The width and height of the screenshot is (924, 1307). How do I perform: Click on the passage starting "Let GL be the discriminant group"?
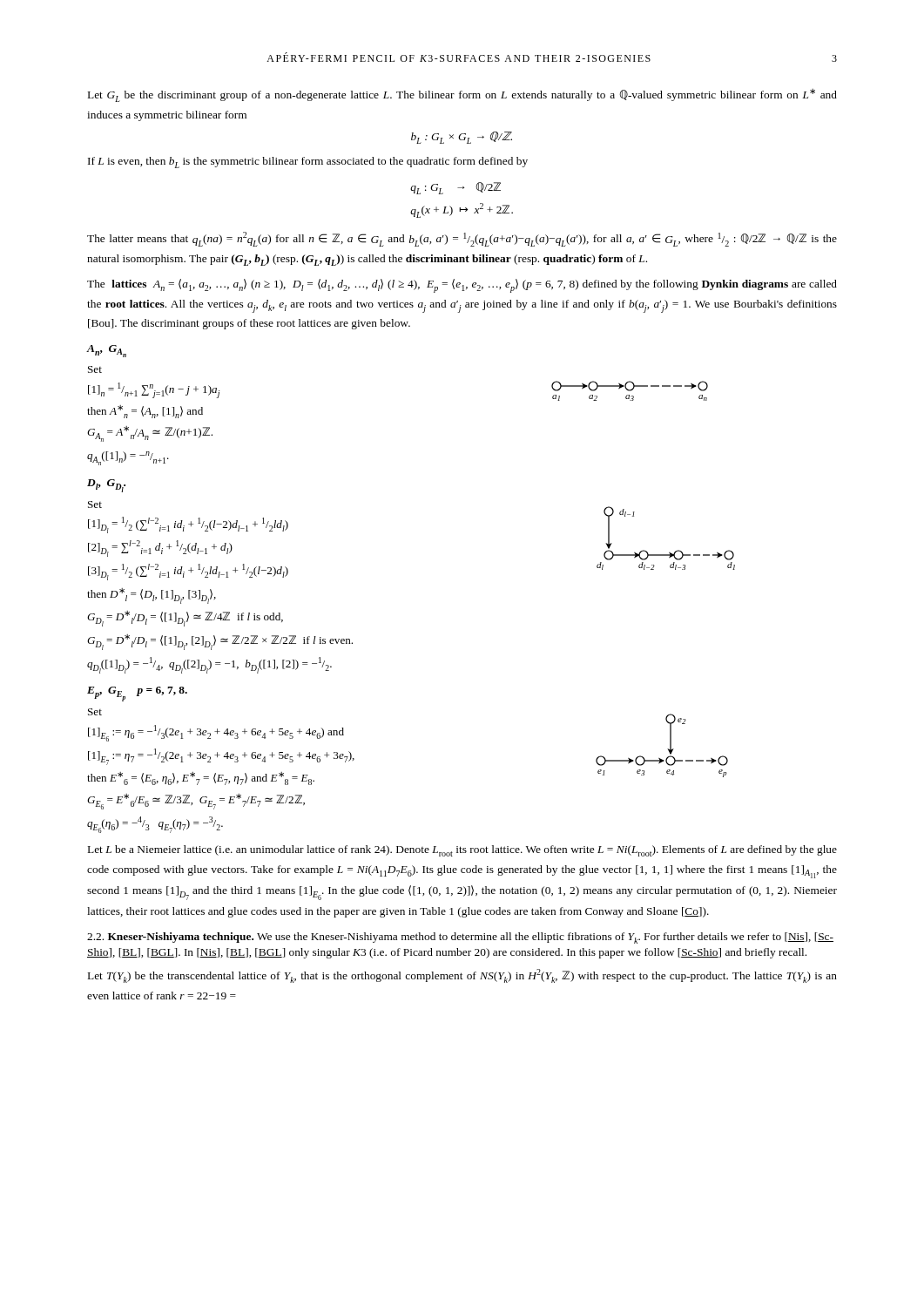(x=462, y=104)
